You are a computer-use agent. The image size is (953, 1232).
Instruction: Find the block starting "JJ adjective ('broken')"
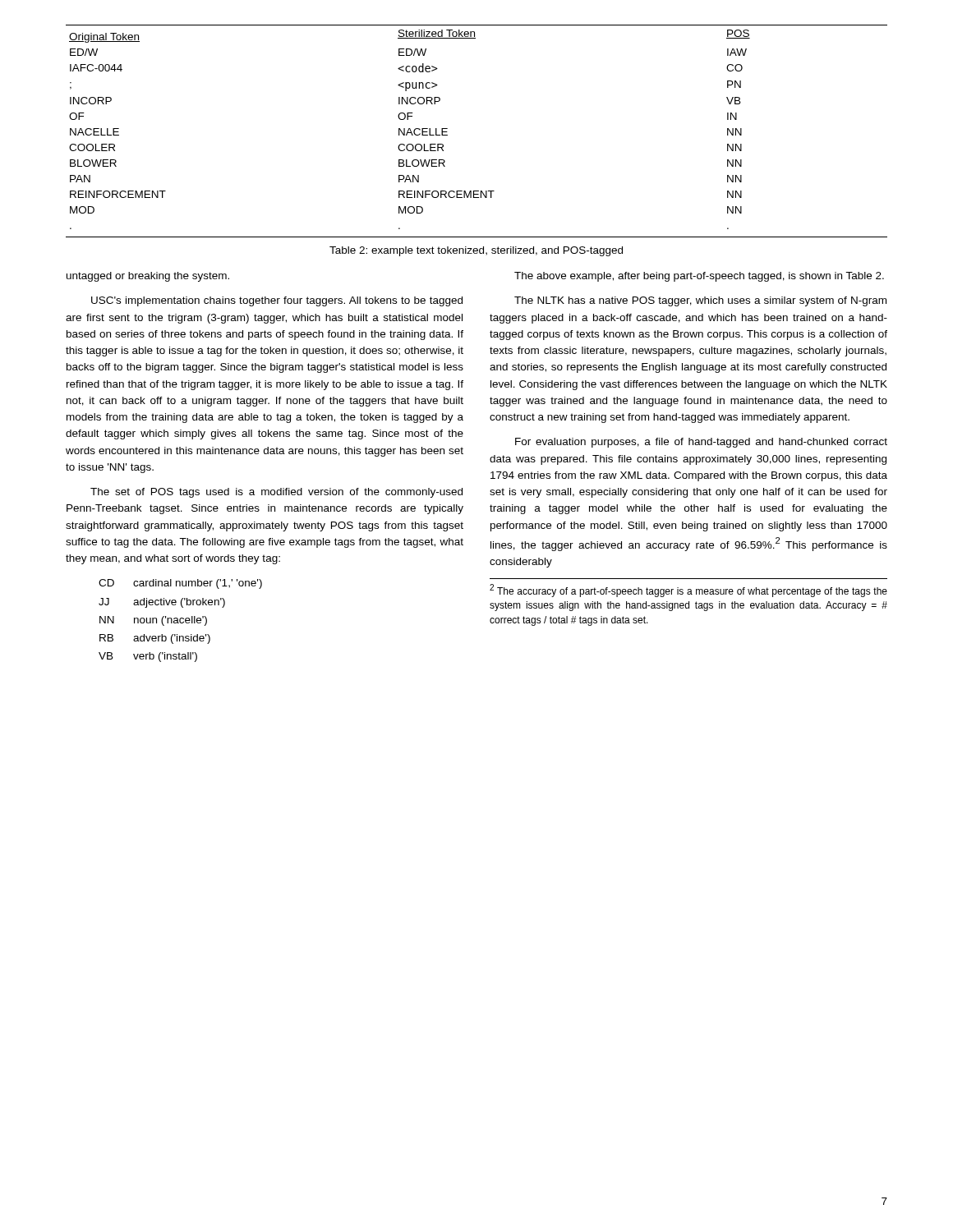tap(162, 602)
